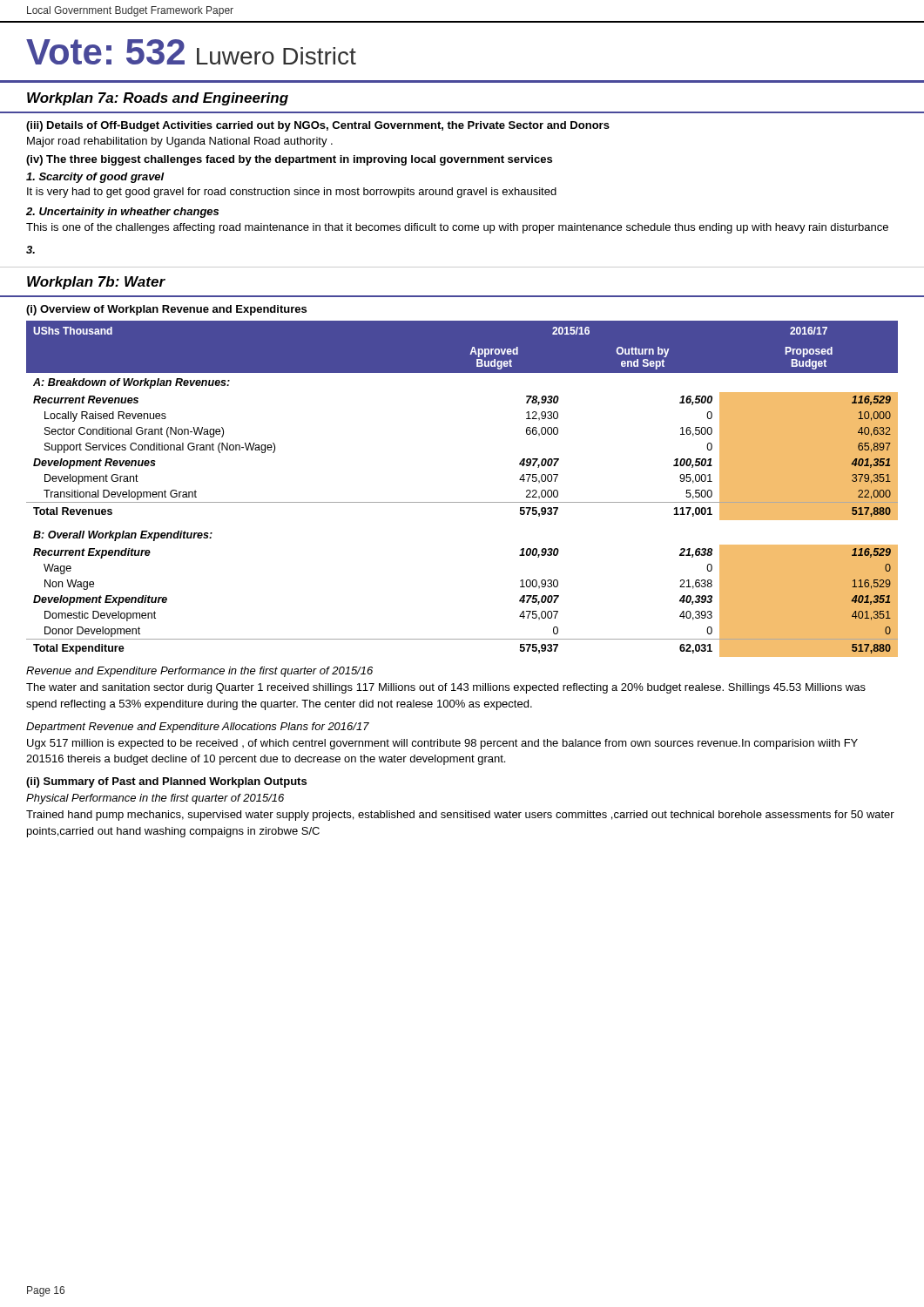This screenshot has height=1307, width=924.
Task: Click on the text block containing "Trained hand pump"
Action: [x=460, y=823]
